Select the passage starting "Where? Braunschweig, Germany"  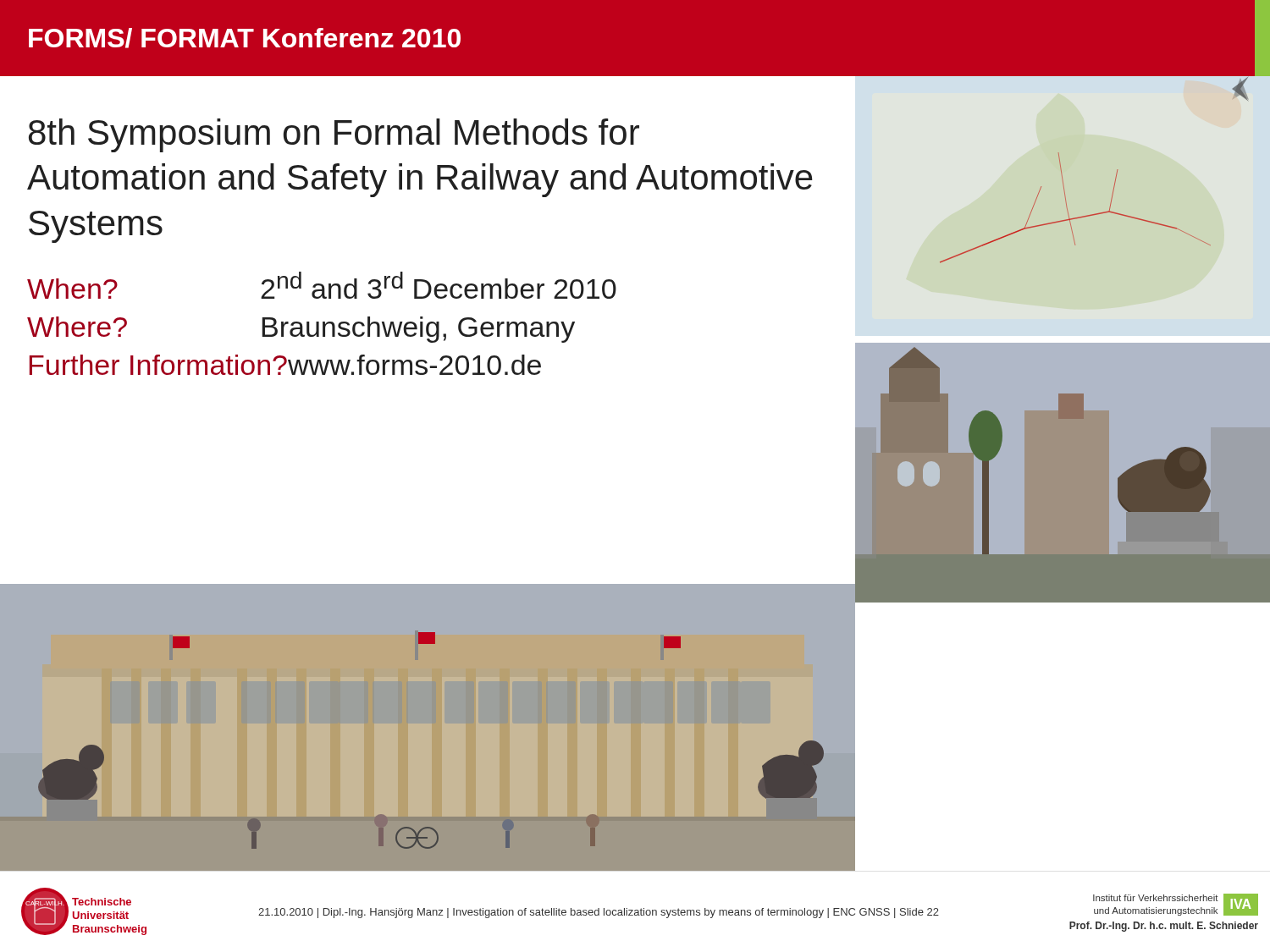(x=301, y=327)
